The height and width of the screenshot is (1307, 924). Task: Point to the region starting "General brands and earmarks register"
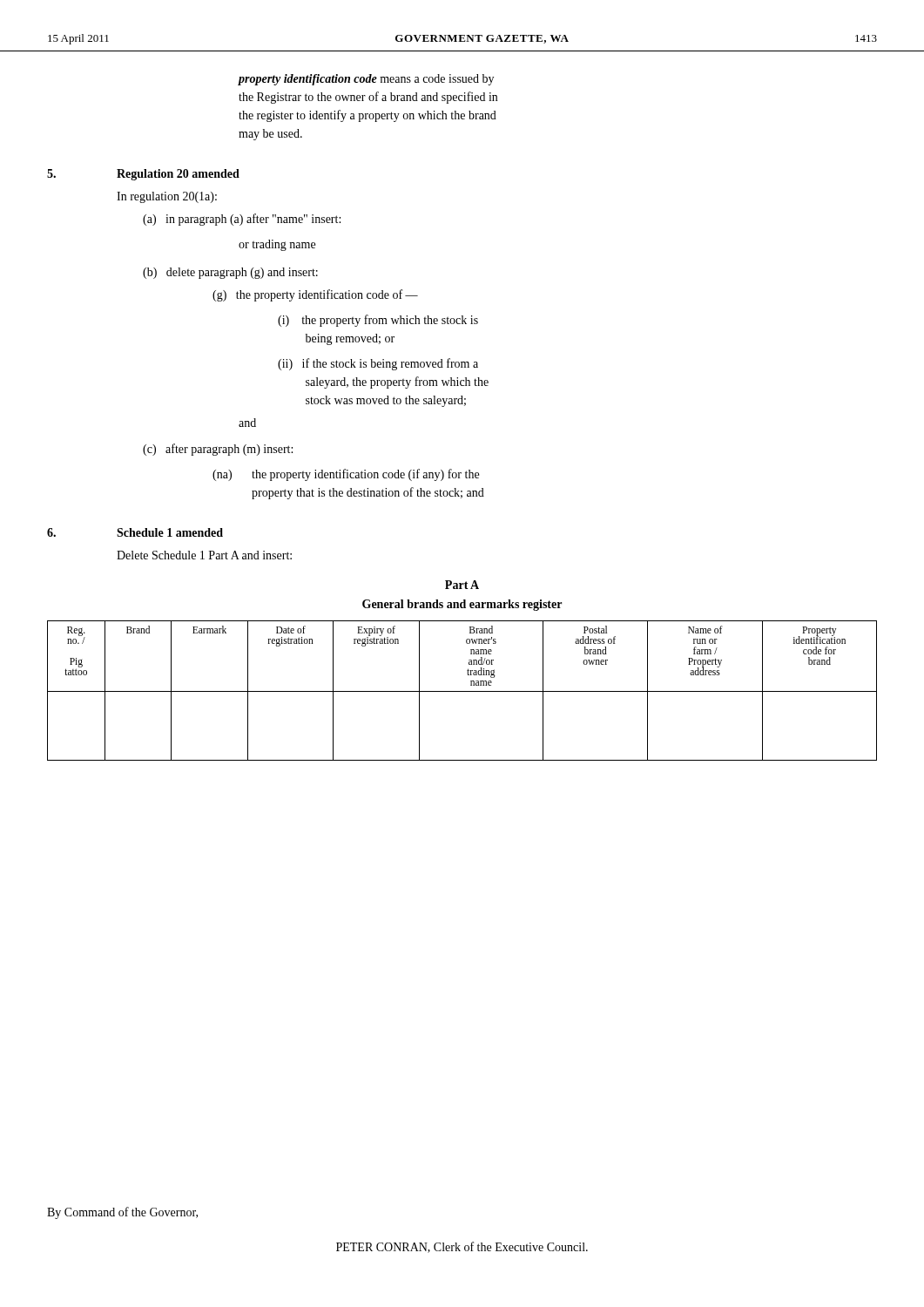click(x=462, y=604)
